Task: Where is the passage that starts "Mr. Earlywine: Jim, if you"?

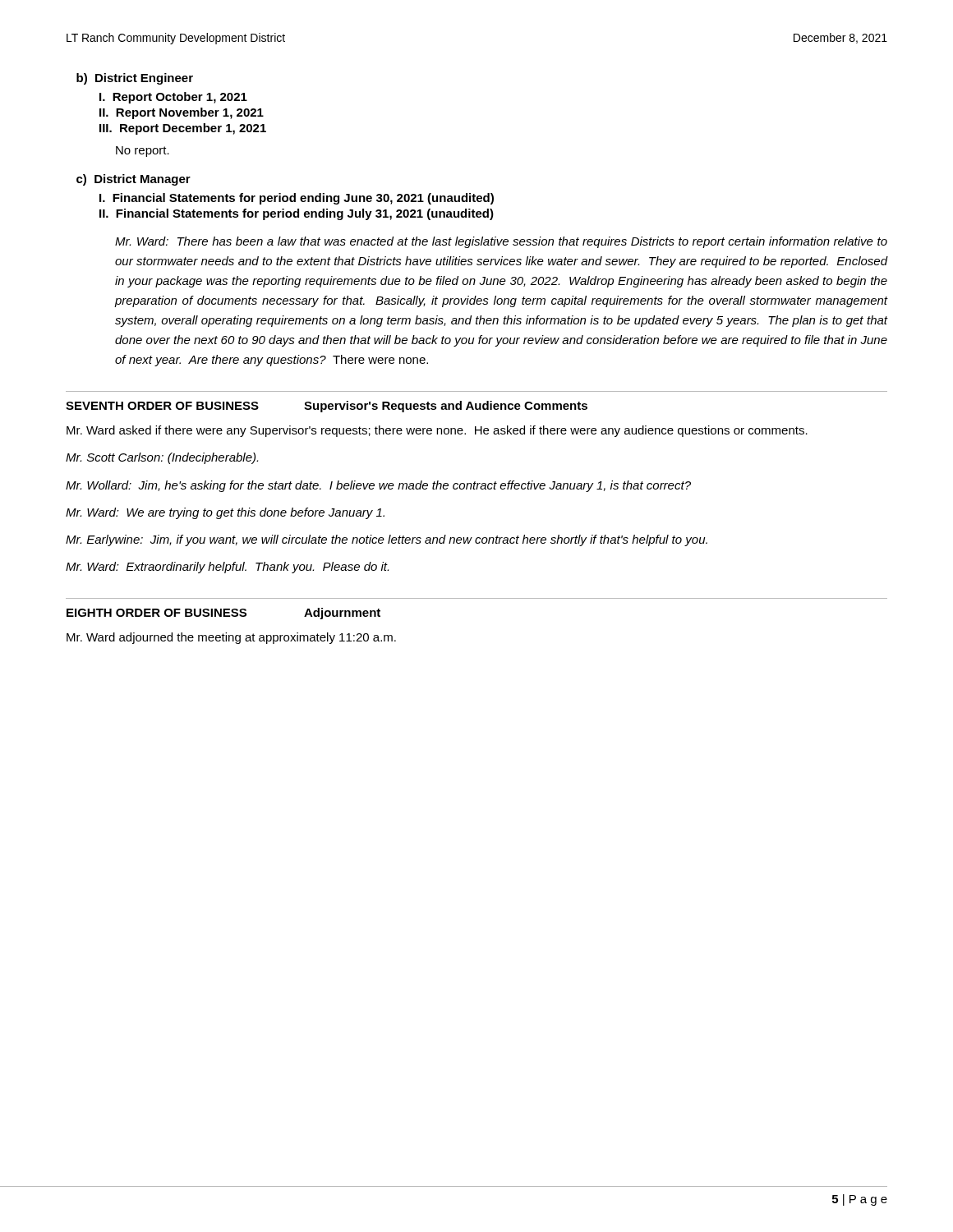Action: pos(387,539)
